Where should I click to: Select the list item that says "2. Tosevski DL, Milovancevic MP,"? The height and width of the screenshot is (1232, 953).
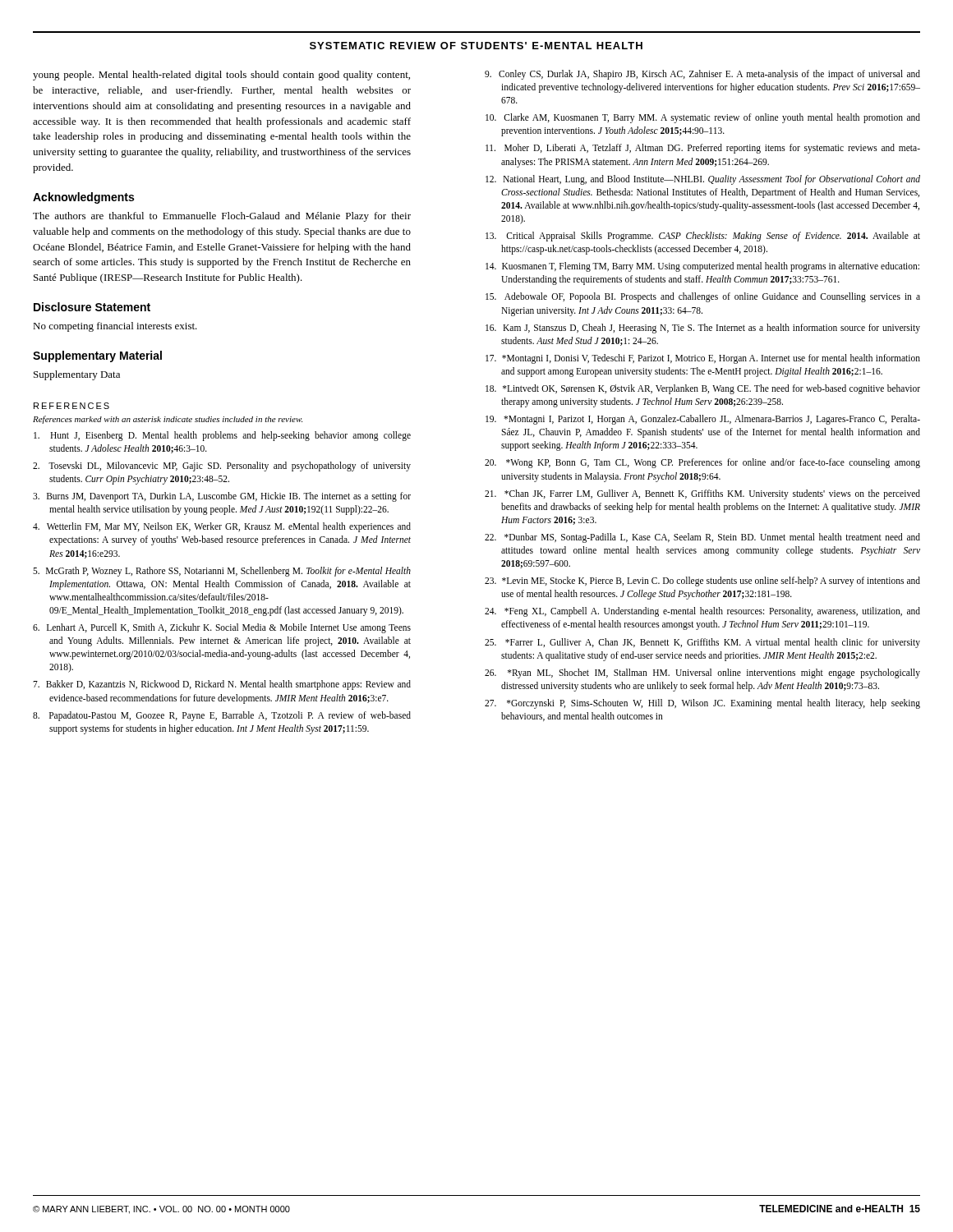pyautogui.click(x=222, y=472)
